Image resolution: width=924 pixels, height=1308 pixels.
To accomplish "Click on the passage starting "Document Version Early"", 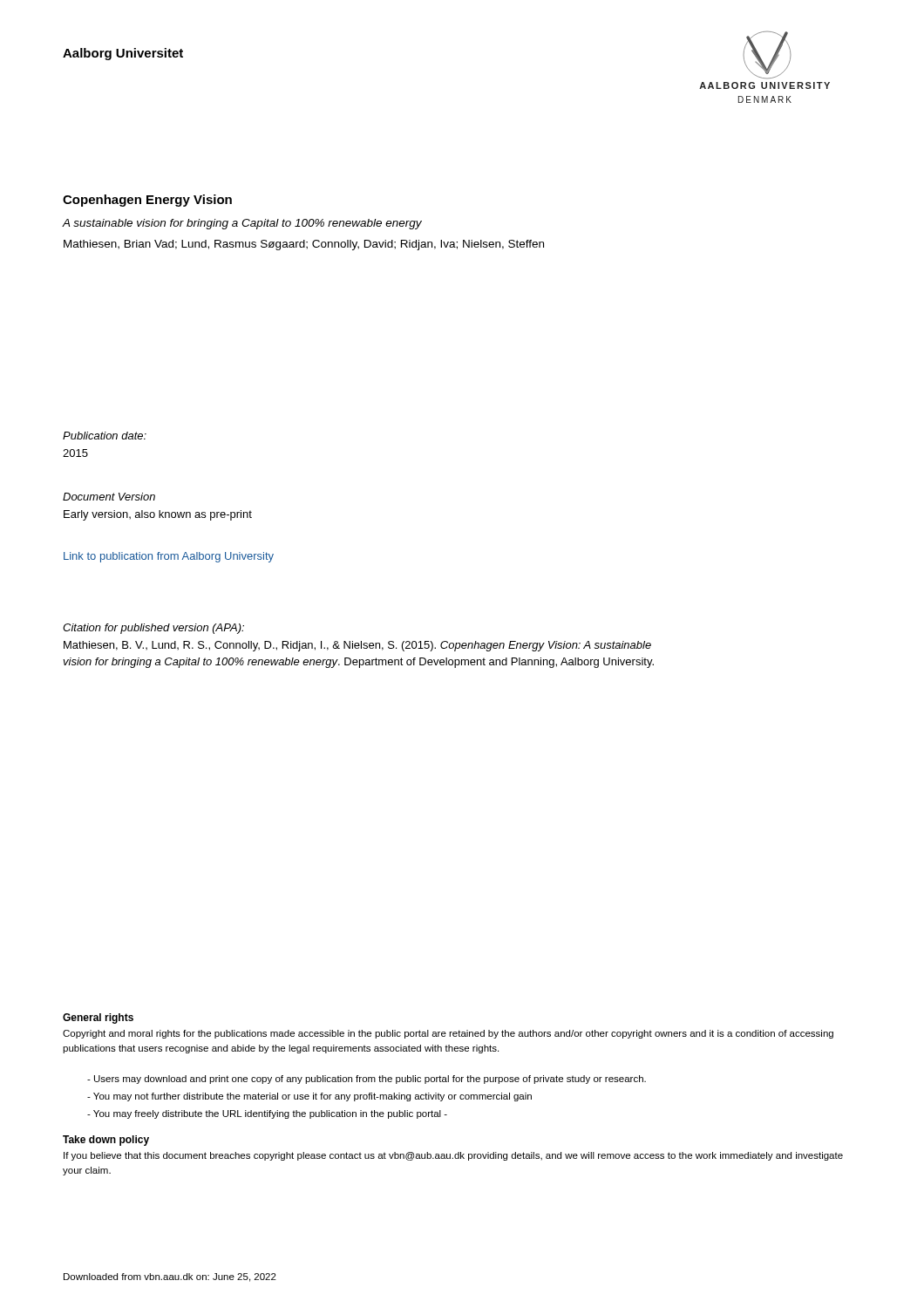I will coord(157,505).
